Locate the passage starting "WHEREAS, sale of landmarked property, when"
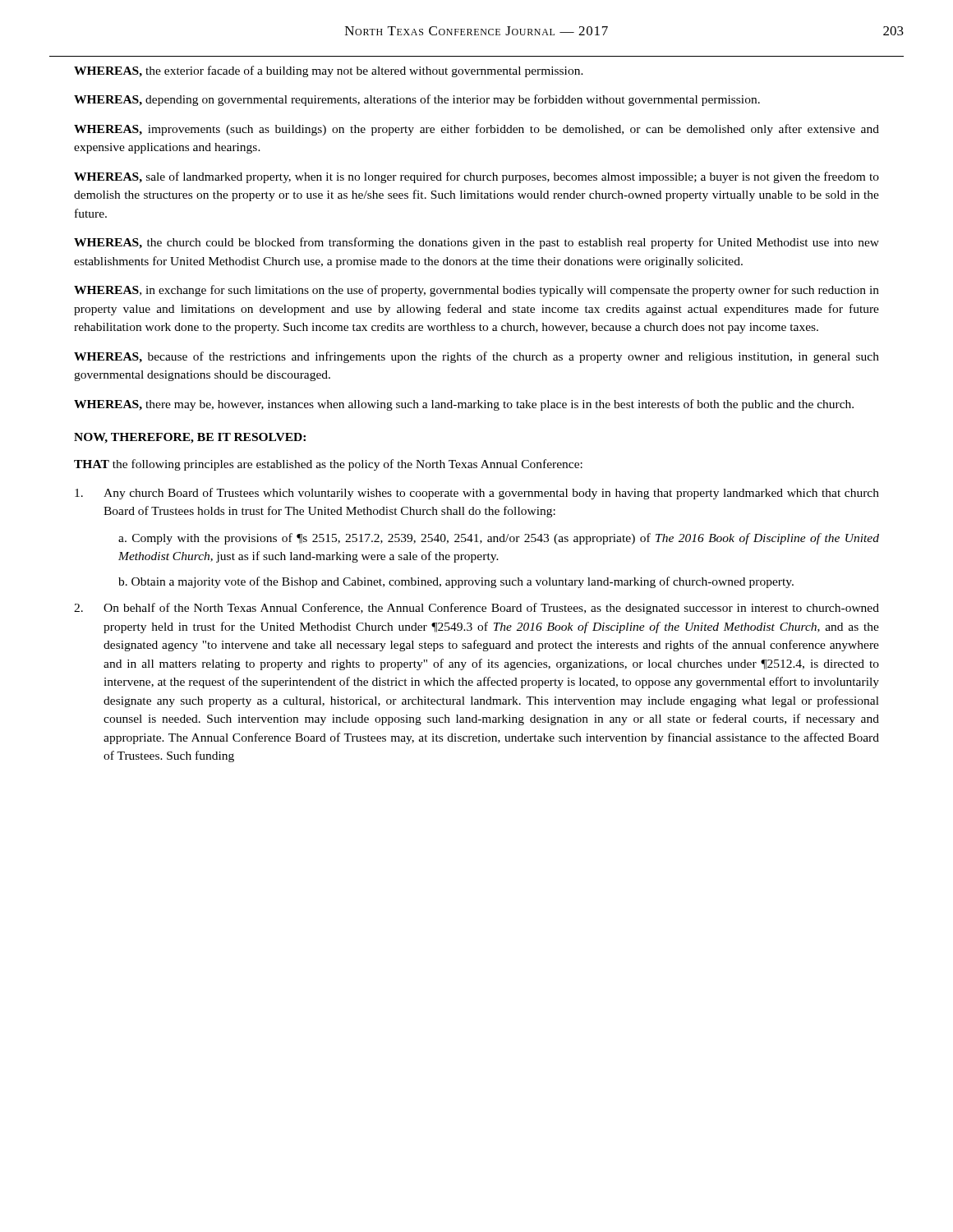 click(x=476, y=194)
